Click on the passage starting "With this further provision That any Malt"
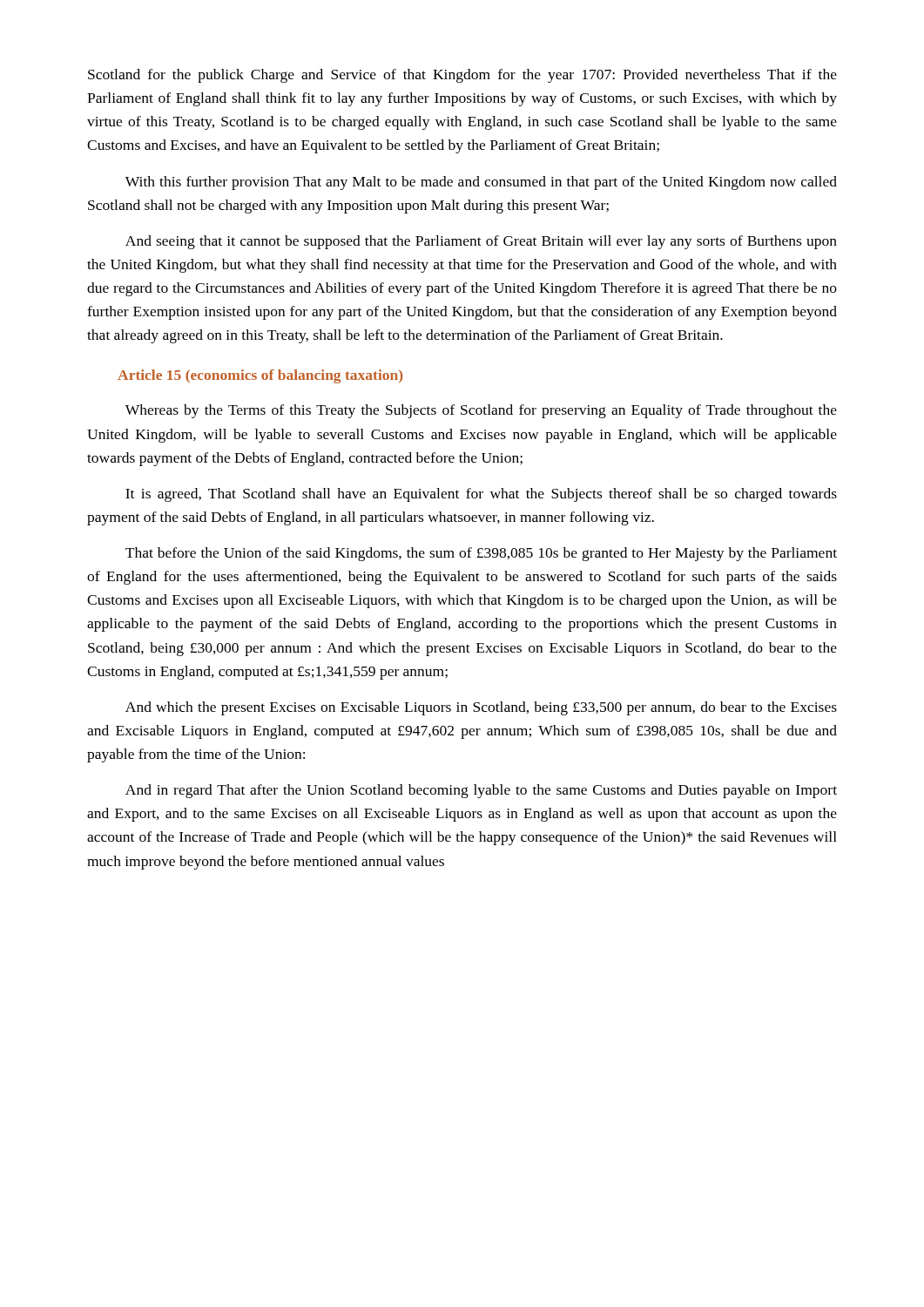This screenshot has height=1307, width=924. click(462, 193)
